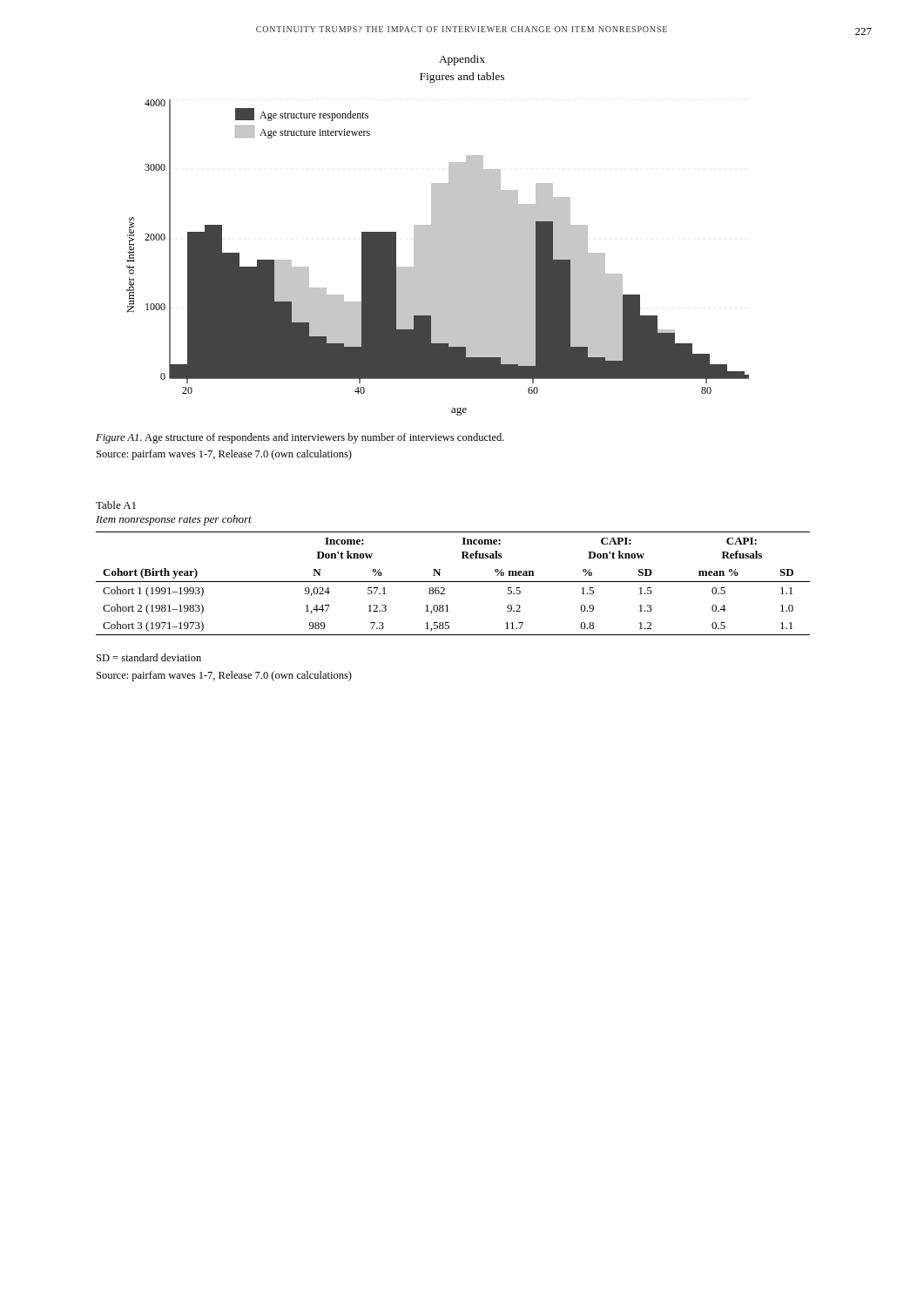Locate the footnote containing "SD = standard deviation Source:"
The height and width of the screenshot is (1307, 924).
224,667
